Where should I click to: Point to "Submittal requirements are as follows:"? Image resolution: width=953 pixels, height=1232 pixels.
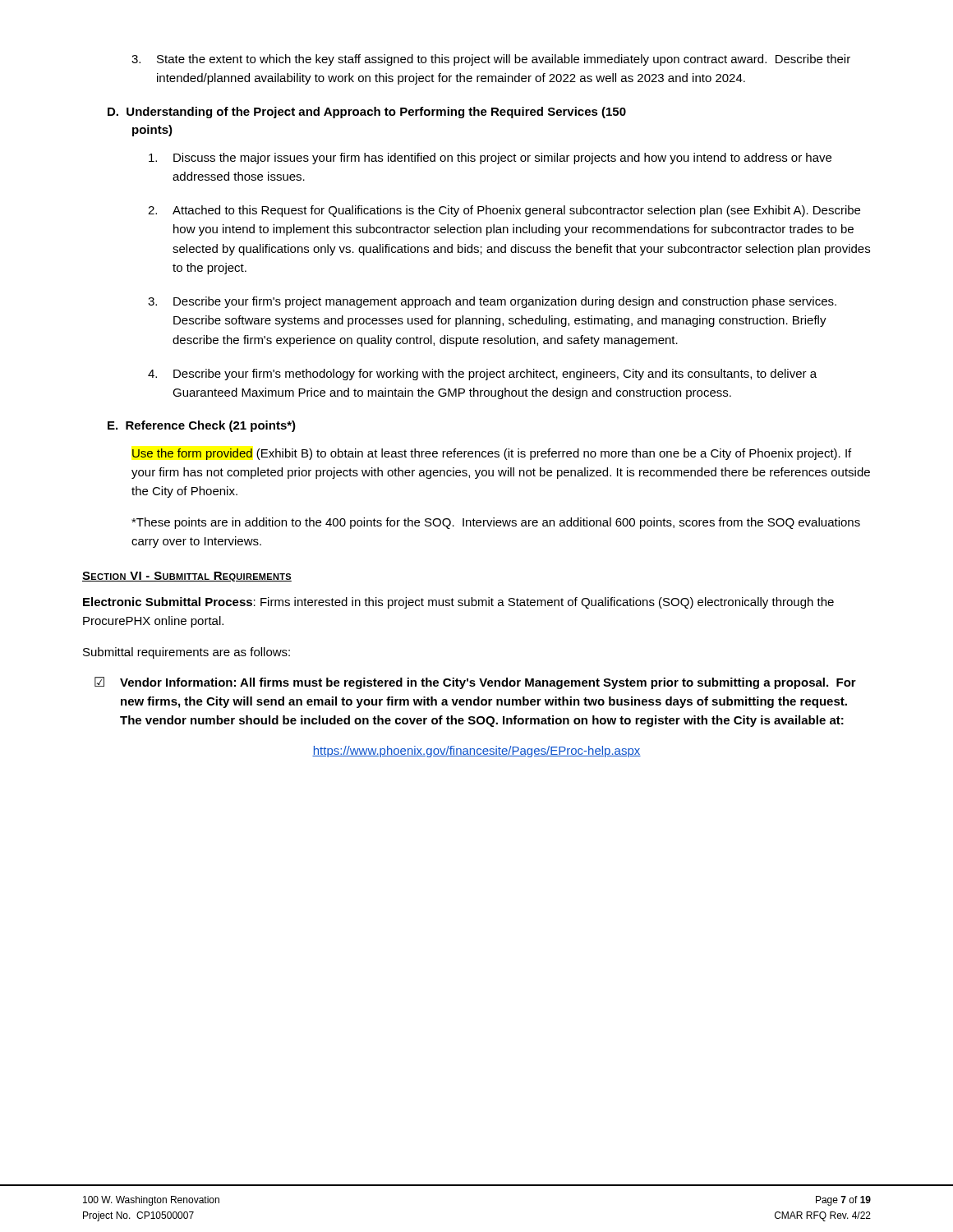(187, 651)
